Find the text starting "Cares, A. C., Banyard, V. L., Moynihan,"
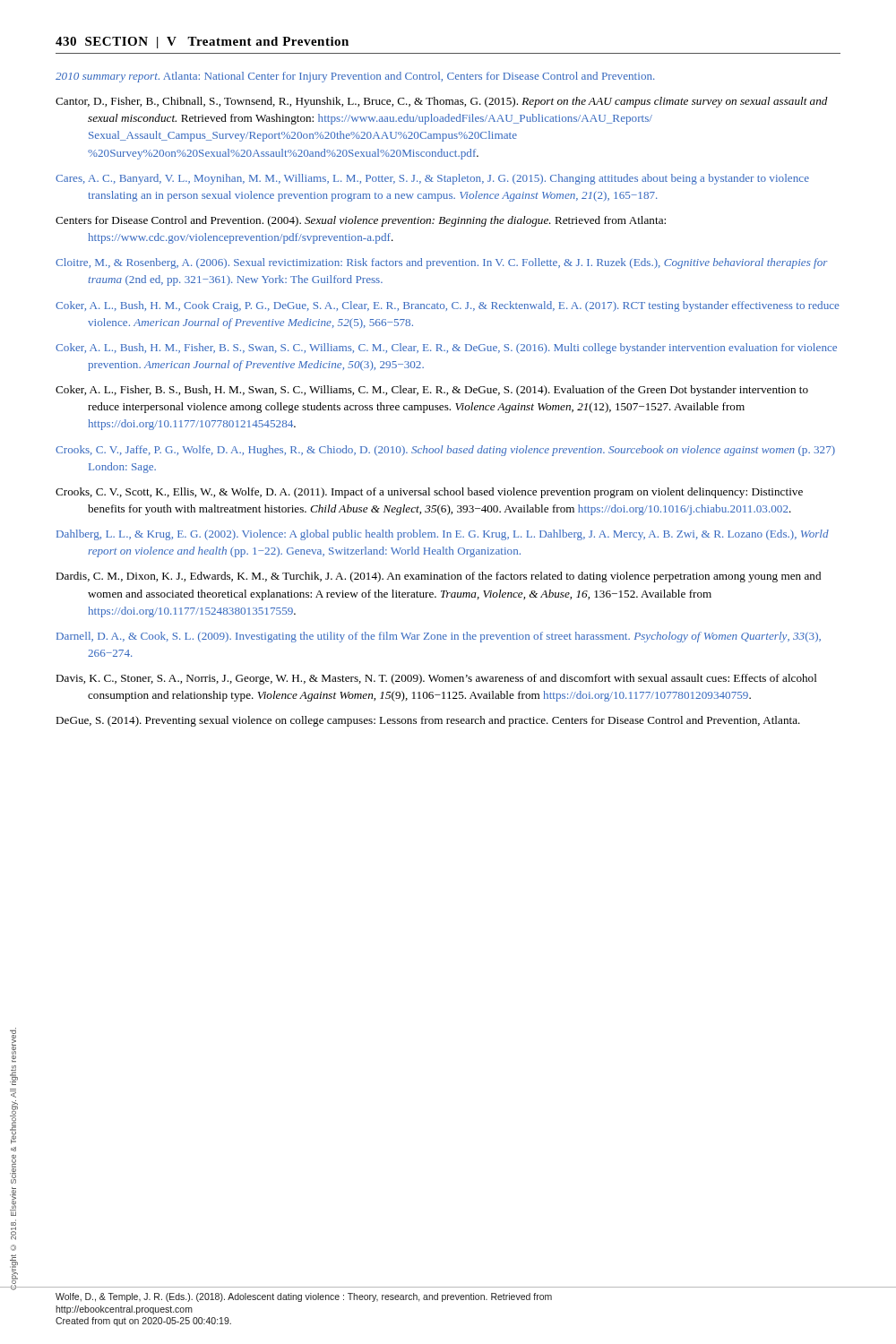The width and height of the screenshot is (896, 1344). 432,186
